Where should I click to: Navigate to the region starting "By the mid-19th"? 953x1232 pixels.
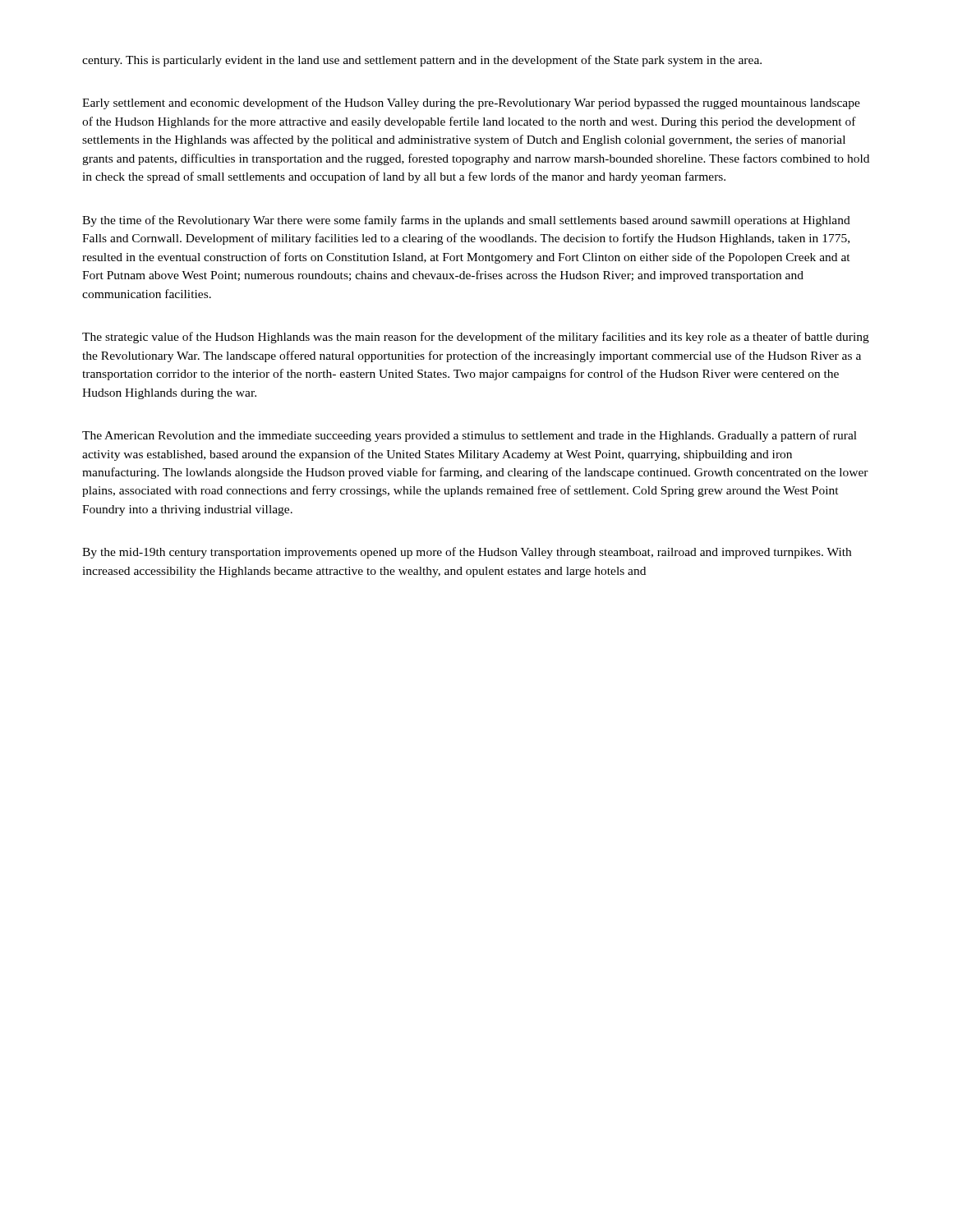coord(476,562)
